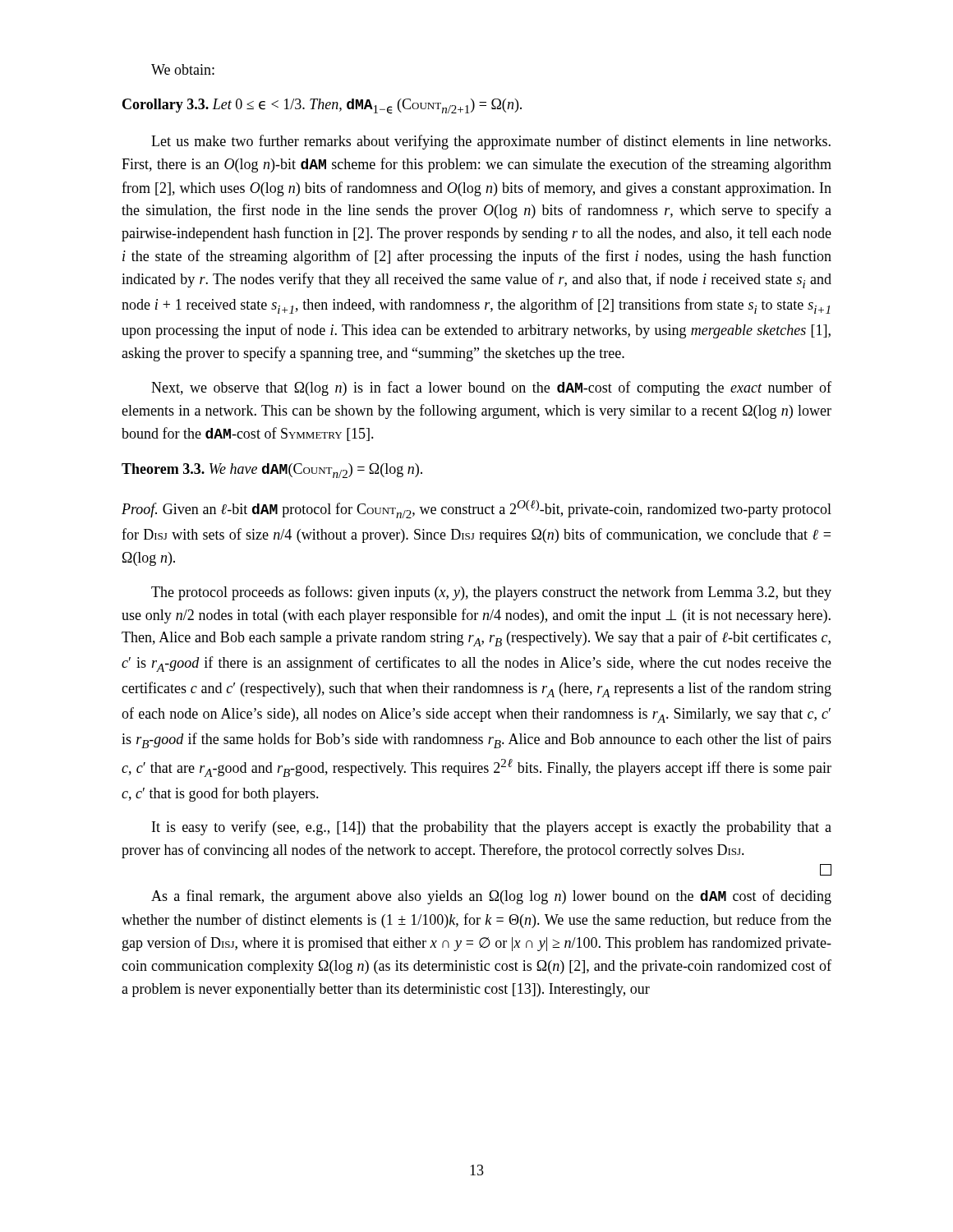Locate the text block that reads "Next, we observe that Ω(log"
953x1232 pixels.
tap(476, 412)
